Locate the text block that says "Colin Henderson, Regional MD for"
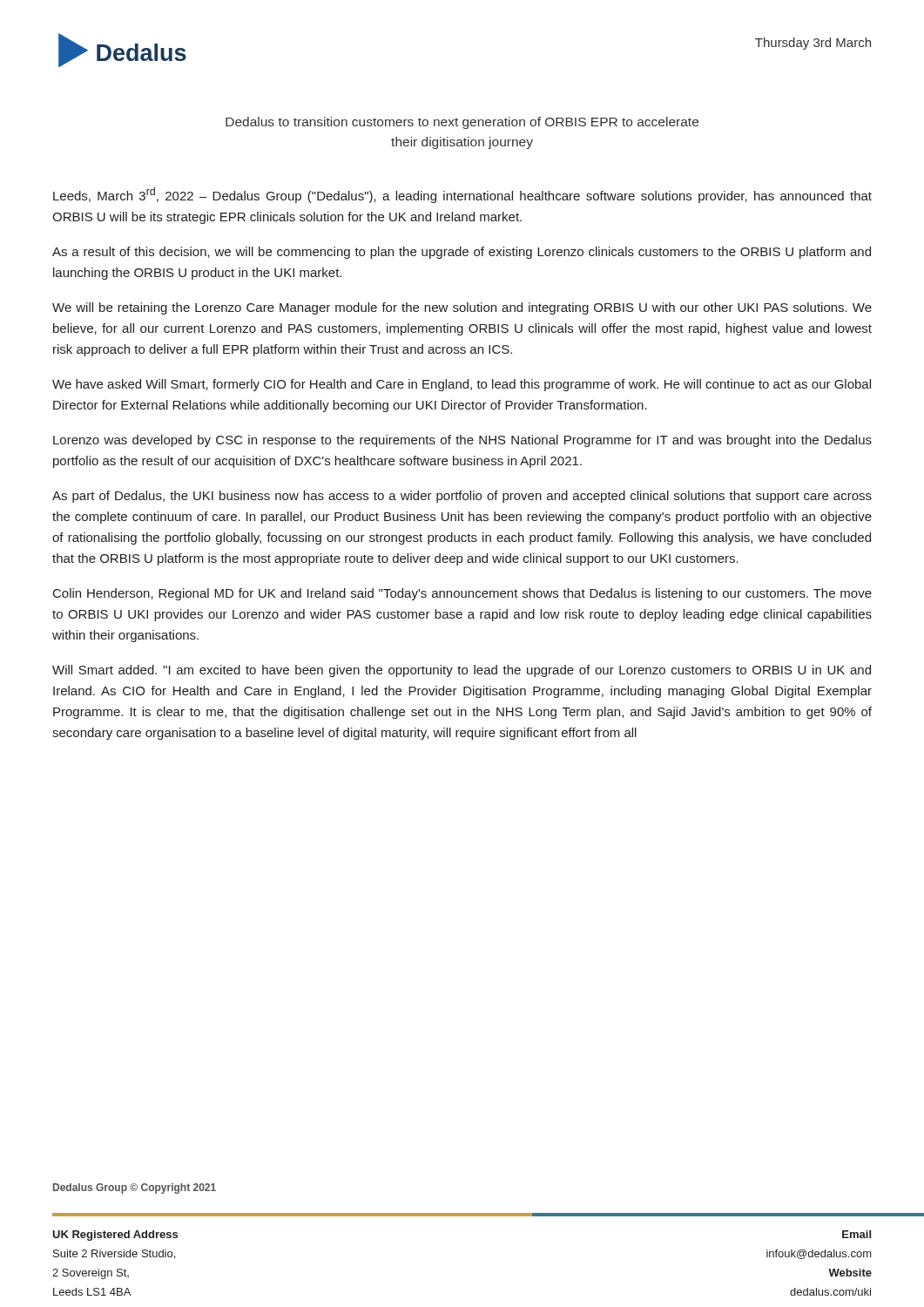924x1307 pixels. [462, 614]
